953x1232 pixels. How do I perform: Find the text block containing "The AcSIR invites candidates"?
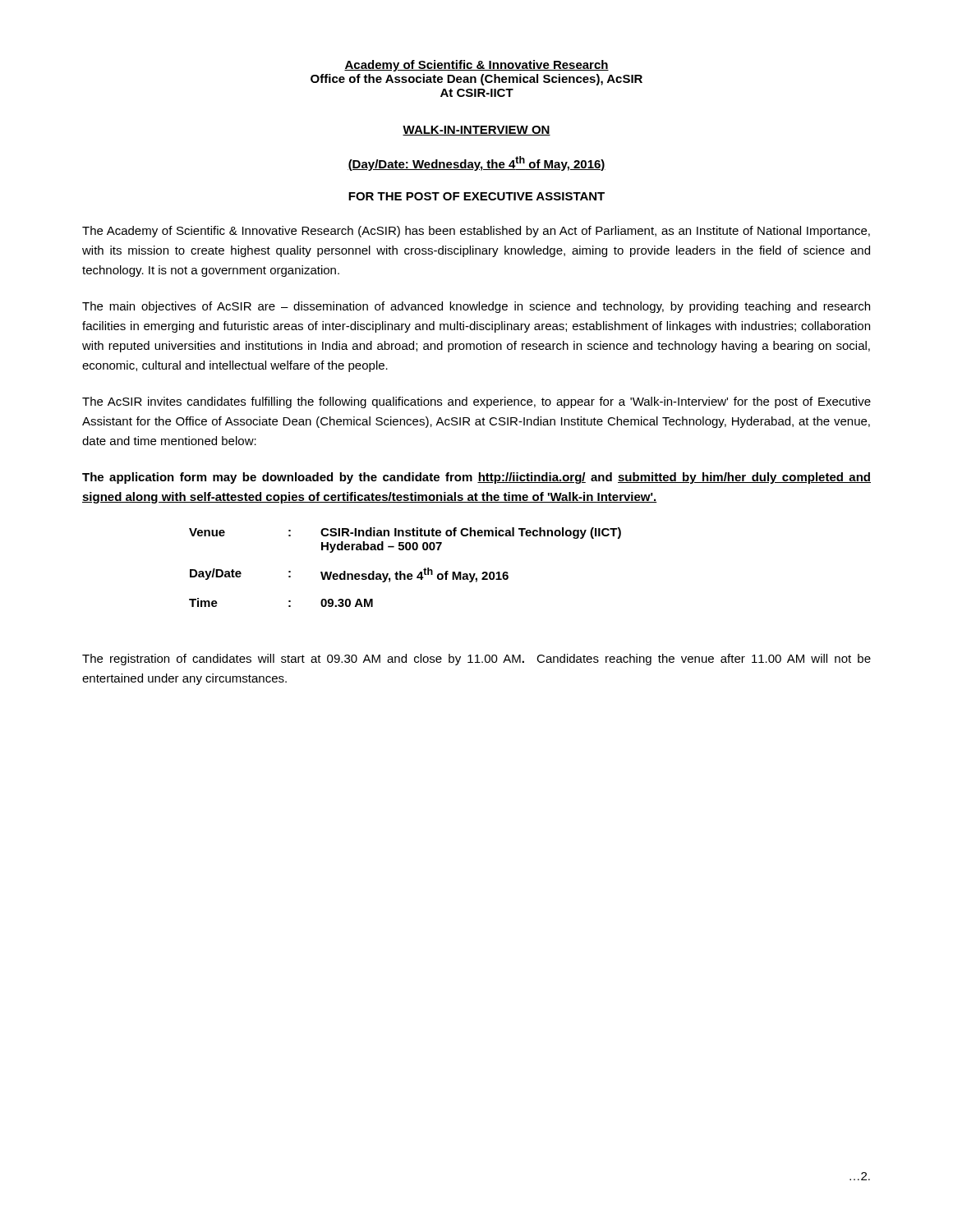click(x=476, y=421)
